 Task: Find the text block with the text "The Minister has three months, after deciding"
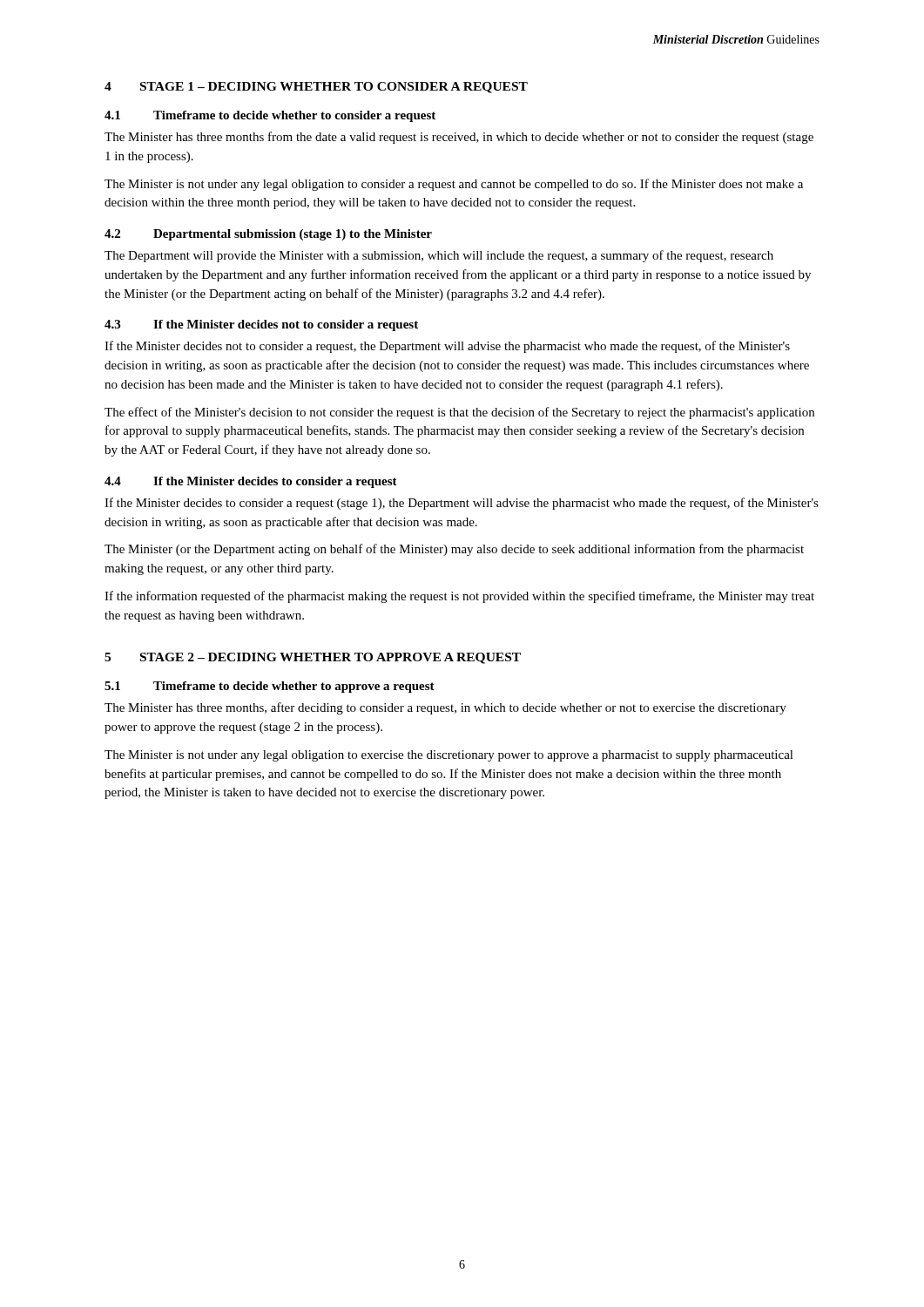coord(462,718)
